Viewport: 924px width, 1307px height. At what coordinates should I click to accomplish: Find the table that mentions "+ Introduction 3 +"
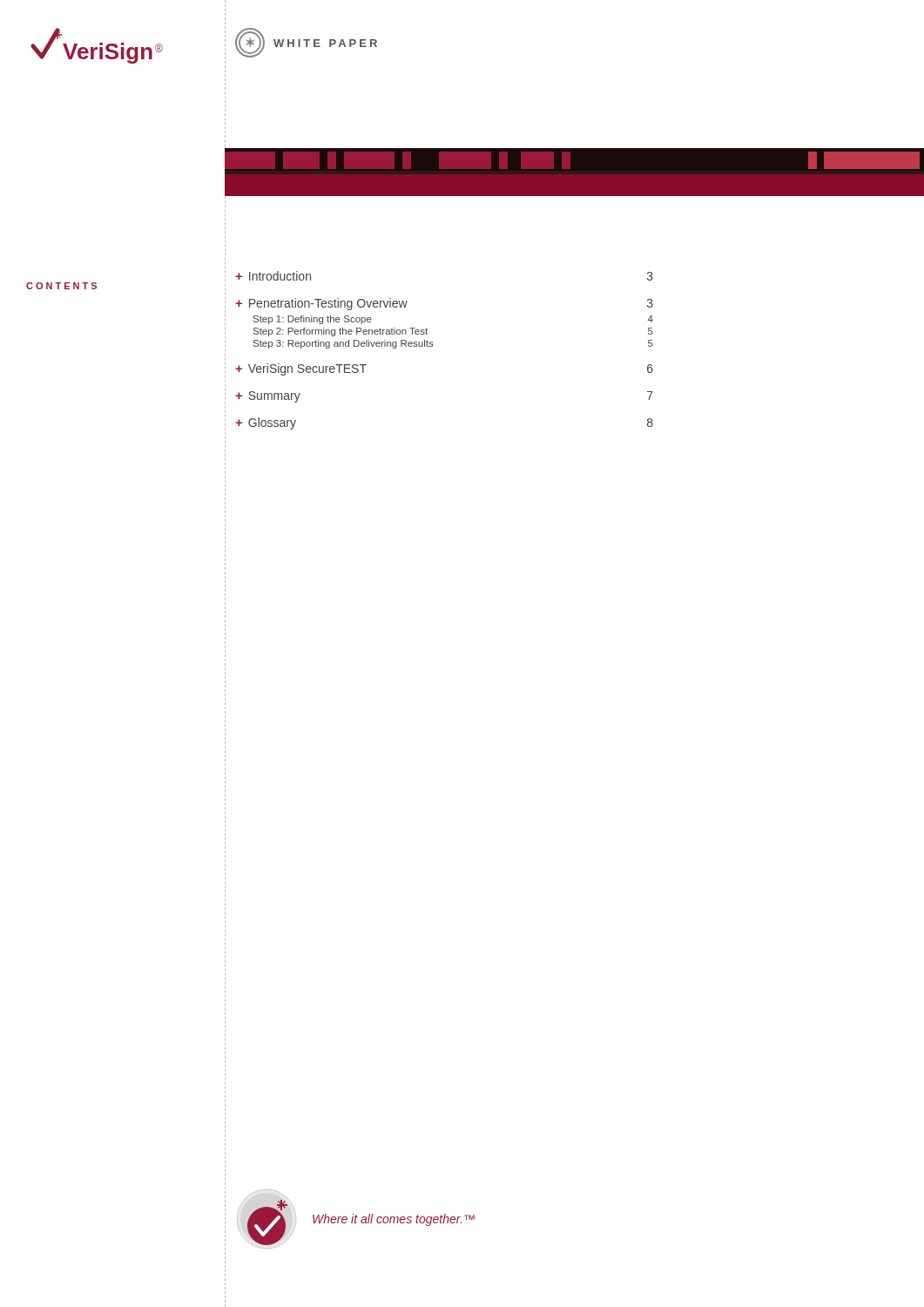pos(444,355)
